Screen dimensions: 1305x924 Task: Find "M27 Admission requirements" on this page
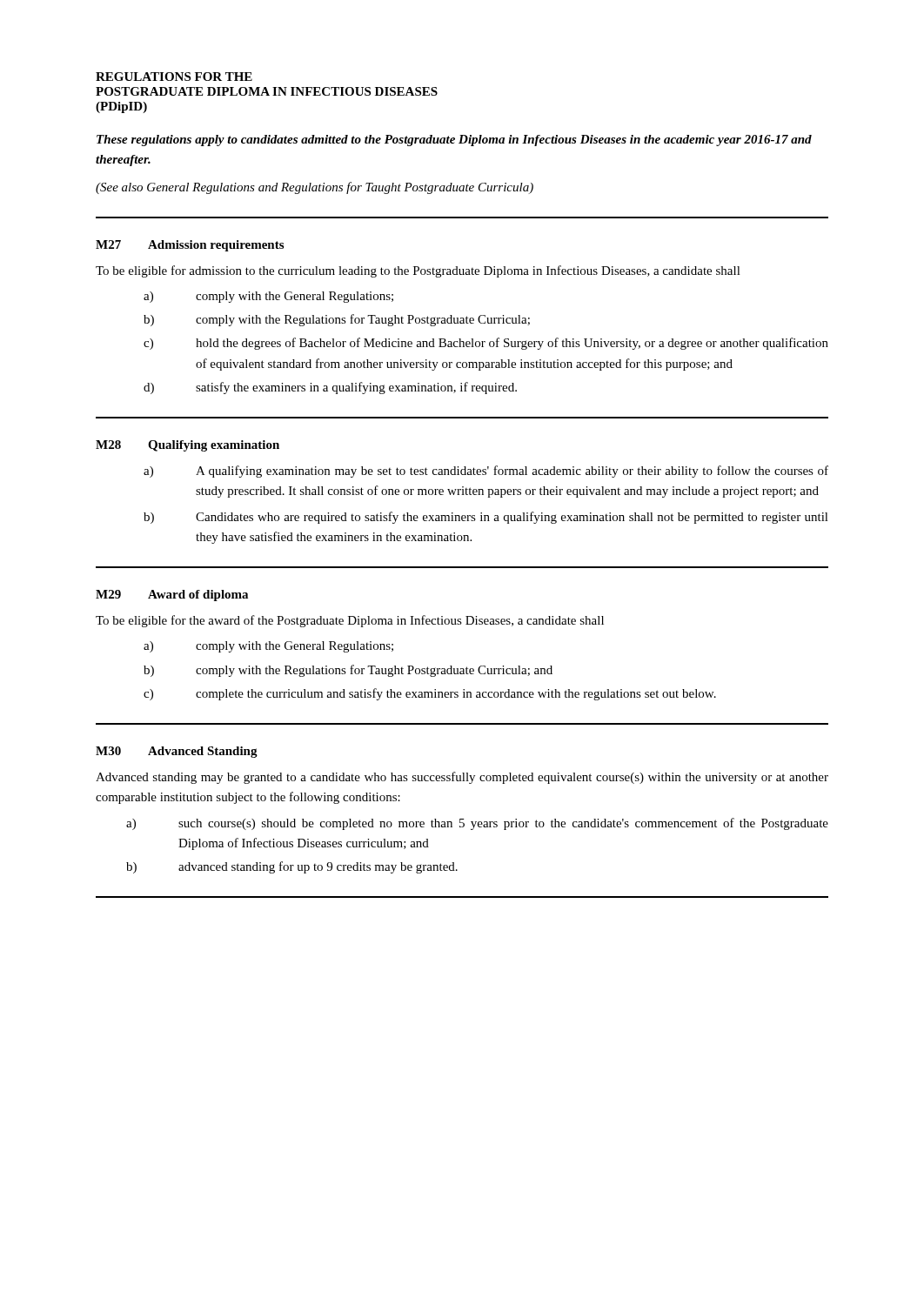[x=190, y=244]
